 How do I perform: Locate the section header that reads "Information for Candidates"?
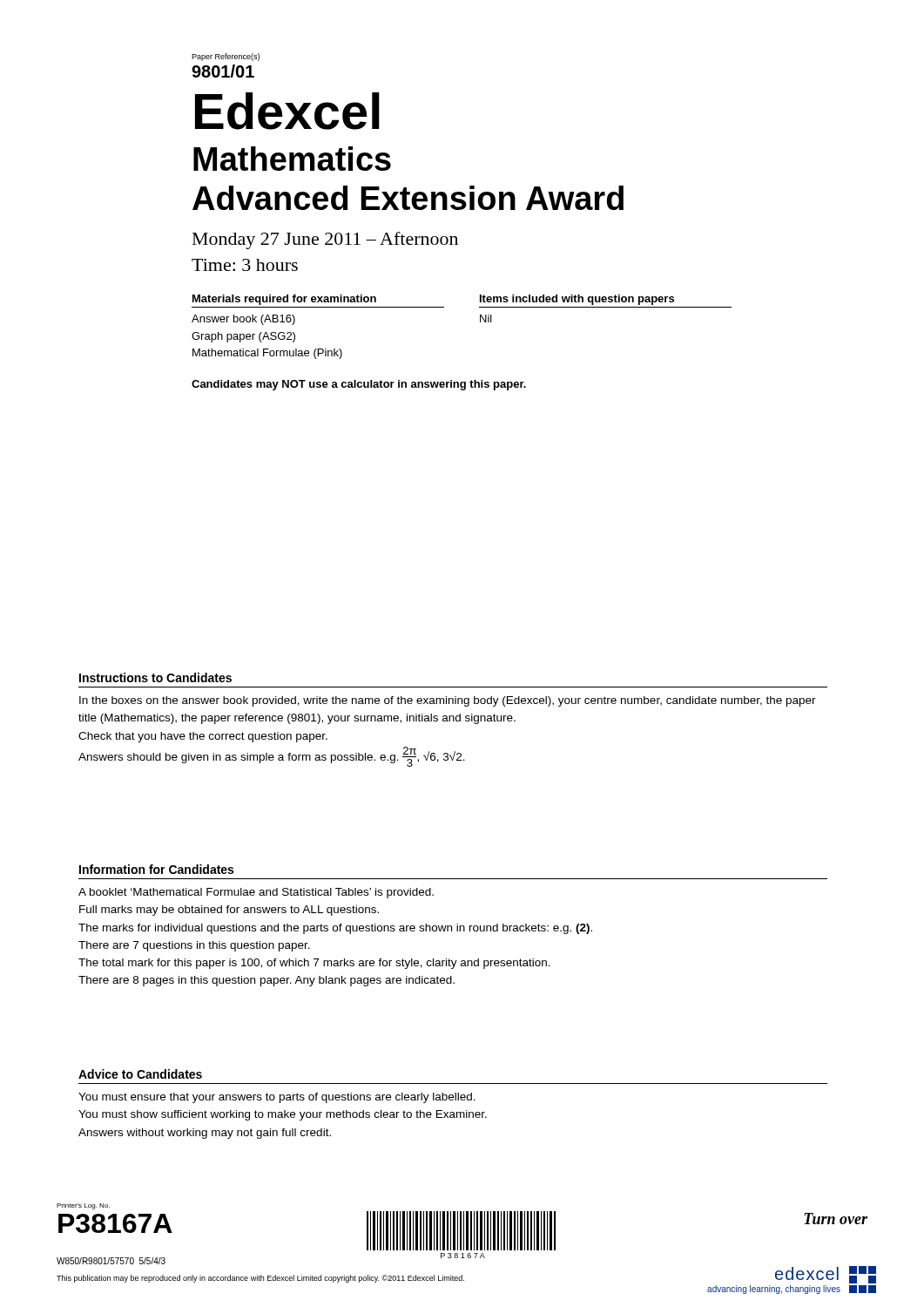[156, 870]
